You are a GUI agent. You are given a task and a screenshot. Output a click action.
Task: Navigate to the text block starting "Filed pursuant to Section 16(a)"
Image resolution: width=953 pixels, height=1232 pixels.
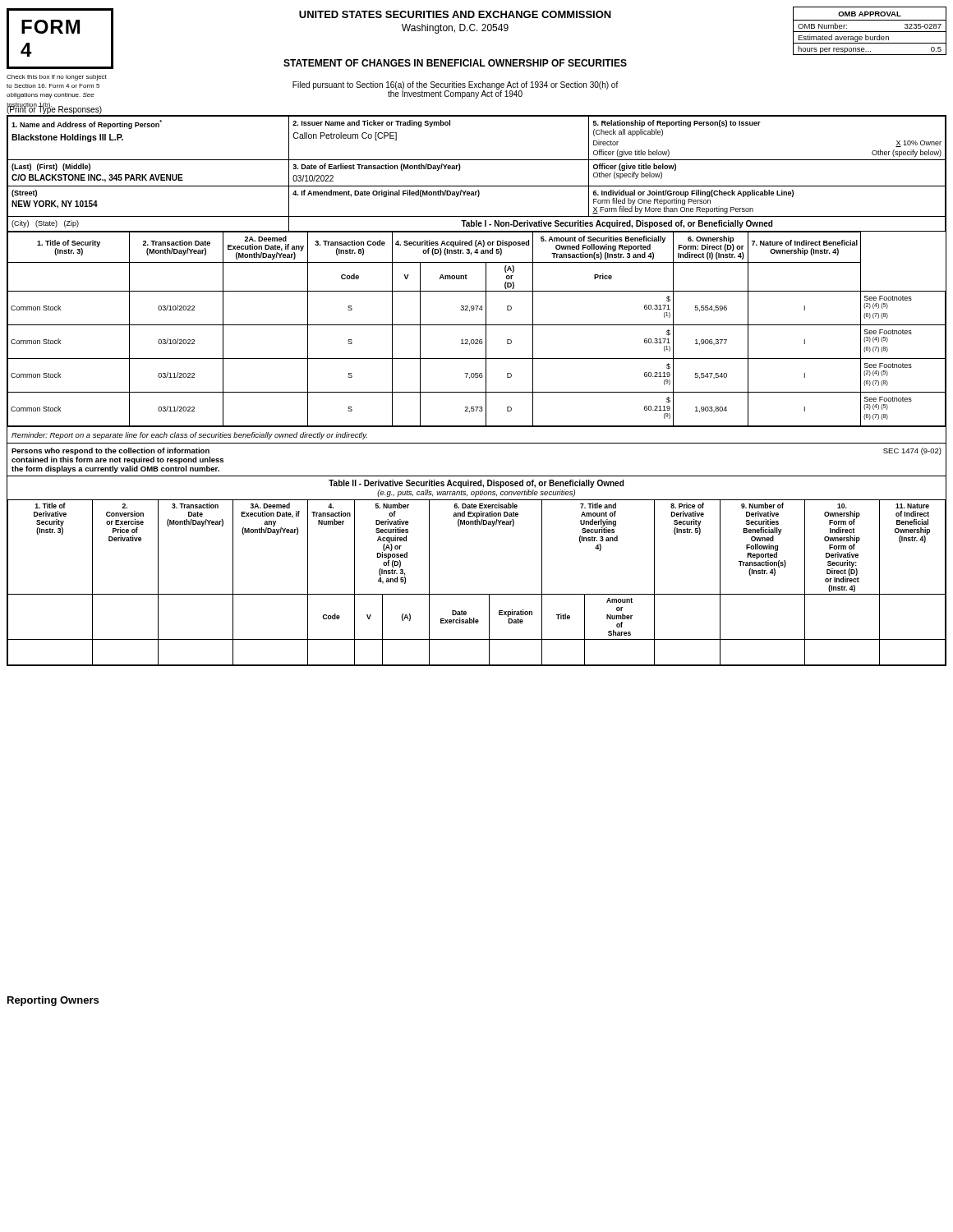coord(455,90)
